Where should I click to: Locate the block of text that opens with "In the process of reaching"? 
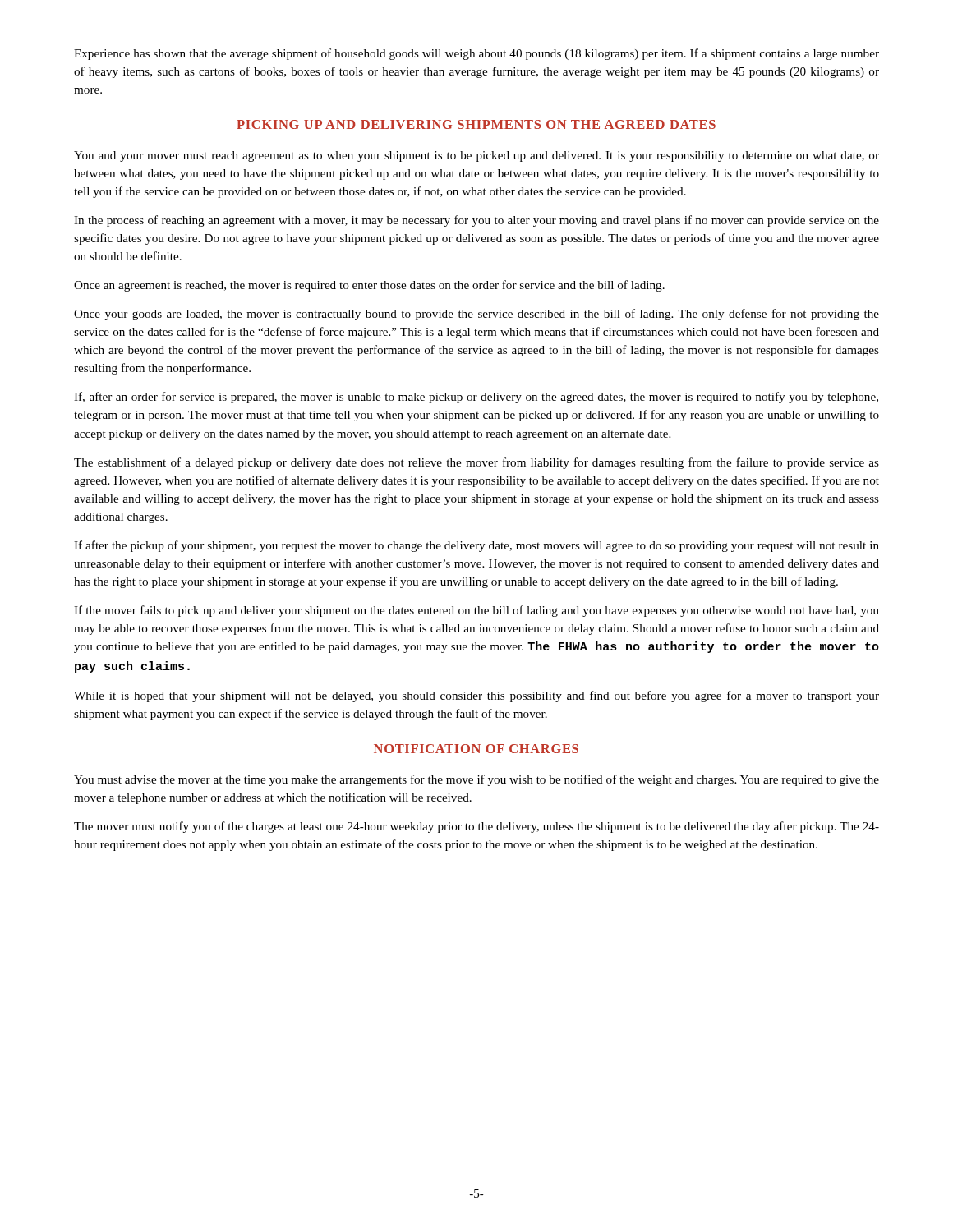tap(476, 238)
